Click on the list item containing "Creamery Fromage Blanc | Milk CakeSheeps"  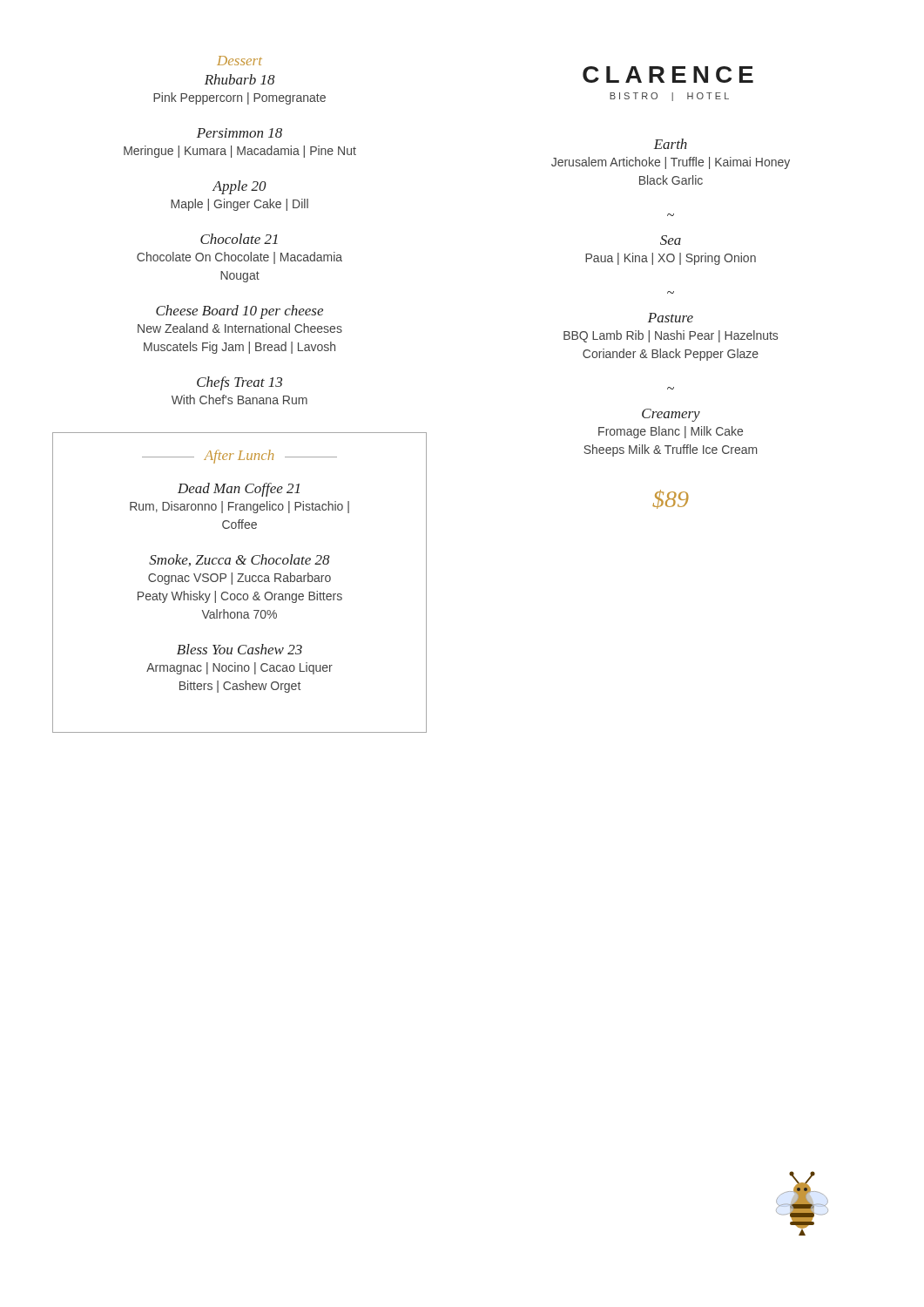[671, 432]
